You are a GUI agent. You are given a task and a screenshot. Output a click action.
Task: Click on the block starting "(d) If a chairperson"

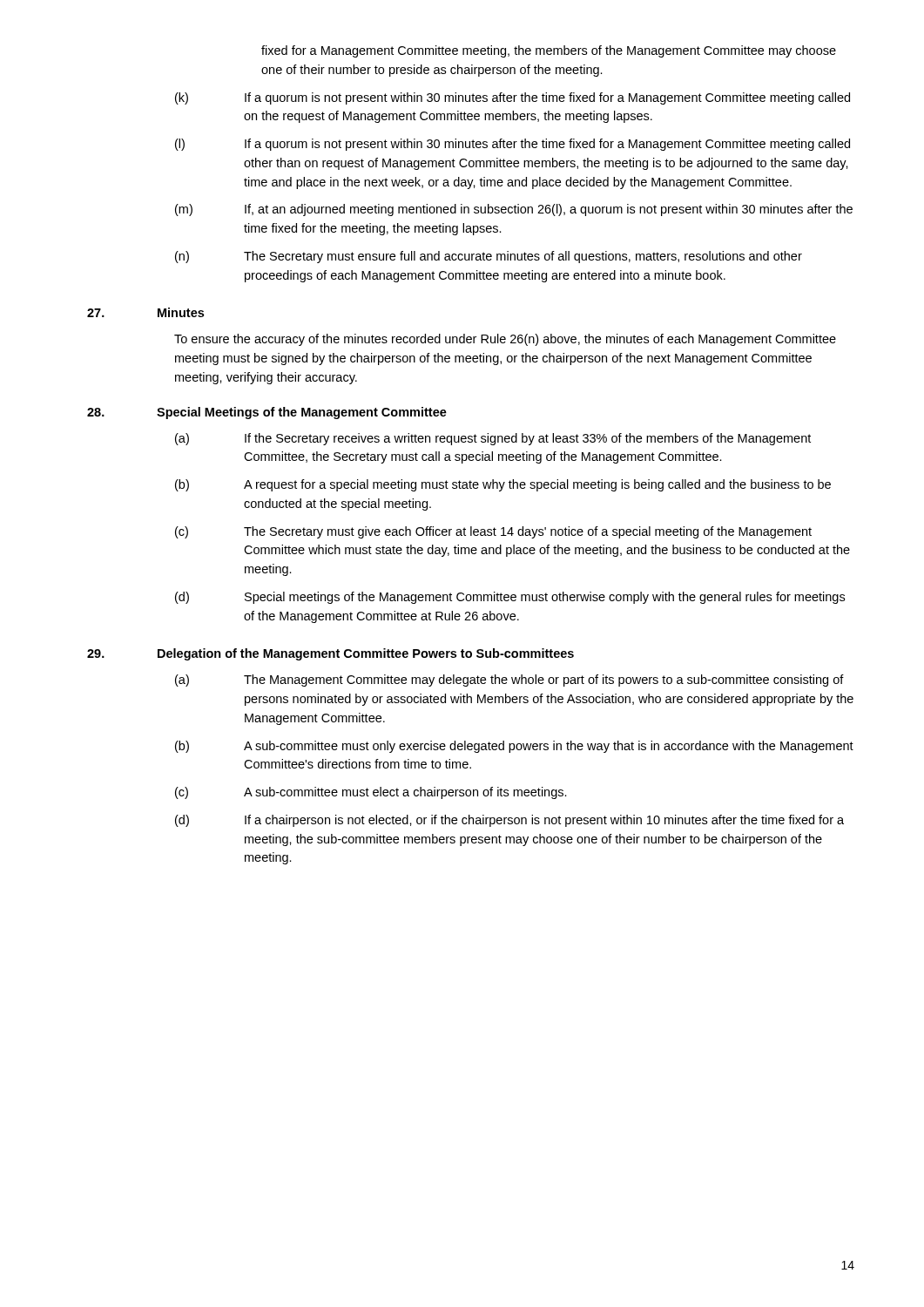[514, 839]
